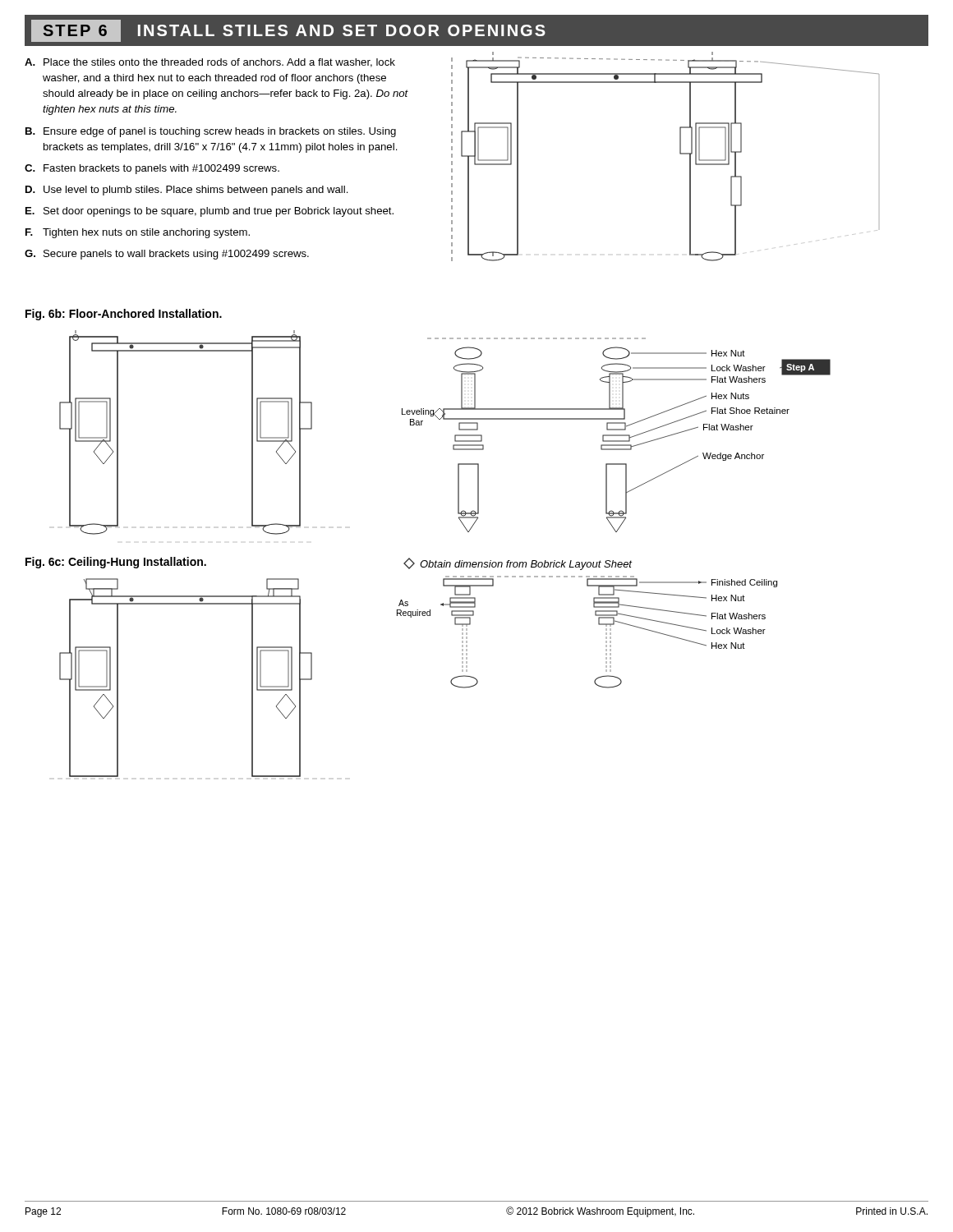Screen dimensions: 1232x953
Task: Point to the text block starting "G. Secure panels to wall brackets"
Action: (222, 254)
